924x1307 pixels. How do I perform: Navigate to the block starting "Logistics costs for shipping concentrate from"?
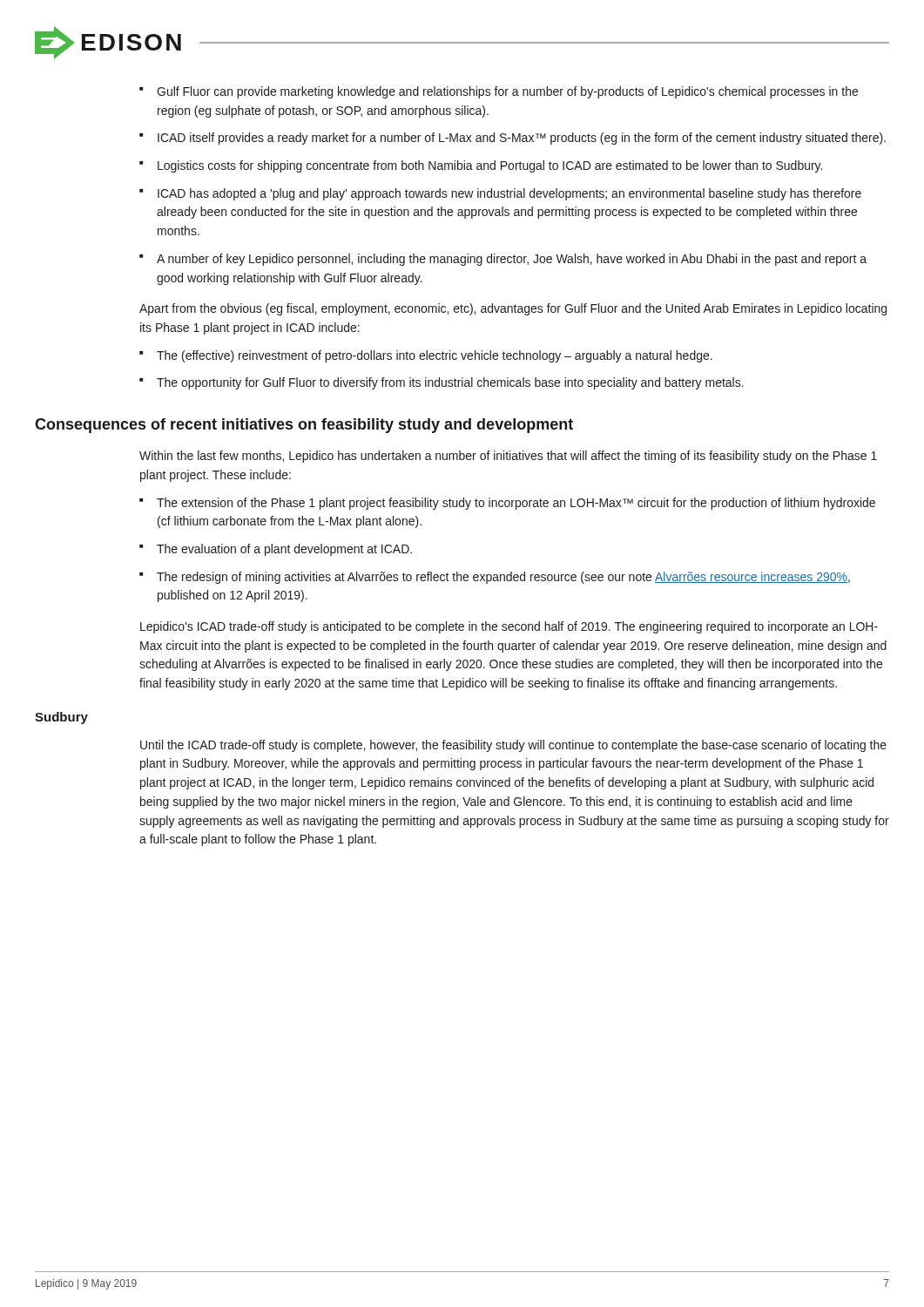point(490,166)
